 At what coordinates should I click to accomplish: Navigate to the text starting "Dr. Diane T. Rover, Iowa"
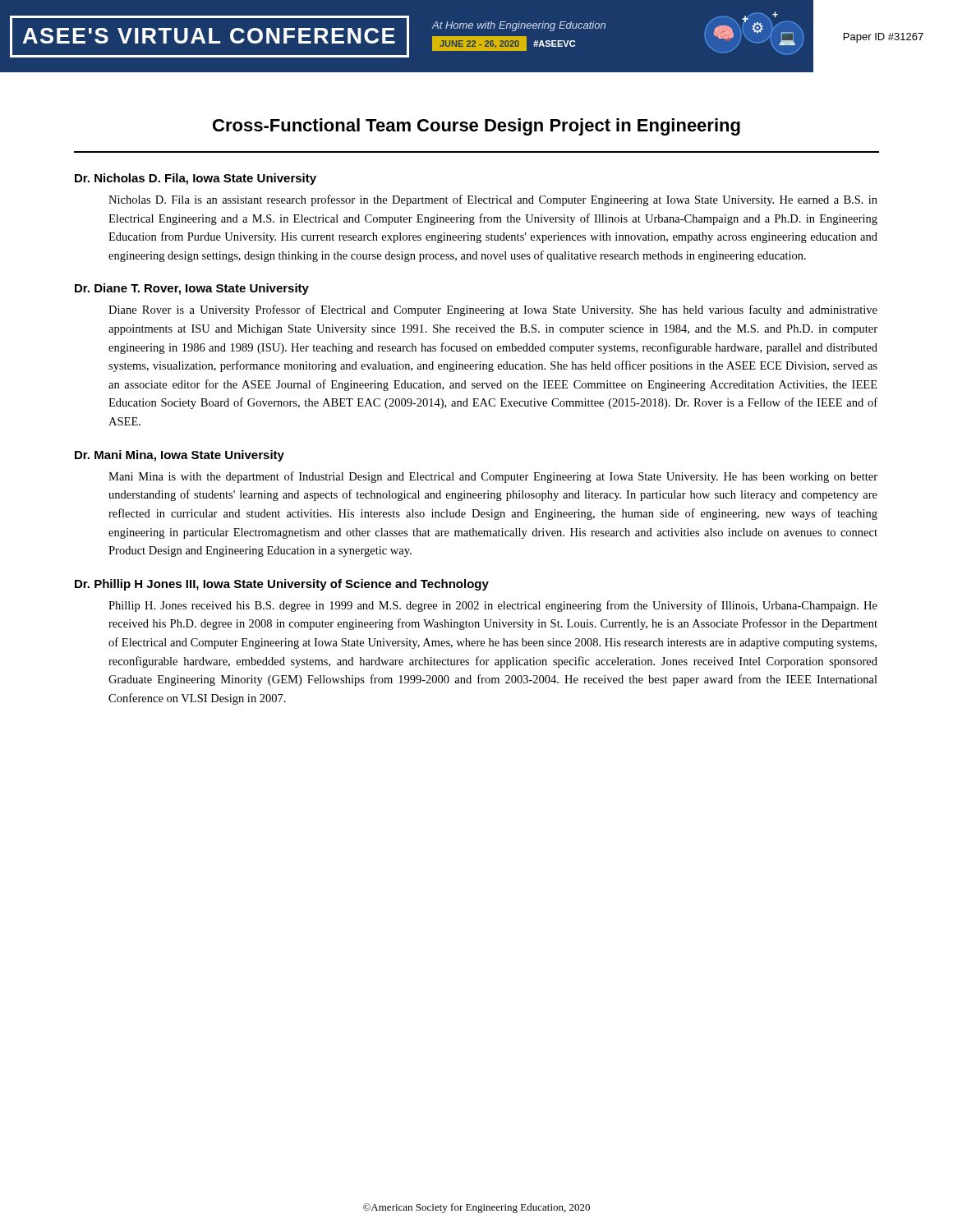(x=191, y=288)
